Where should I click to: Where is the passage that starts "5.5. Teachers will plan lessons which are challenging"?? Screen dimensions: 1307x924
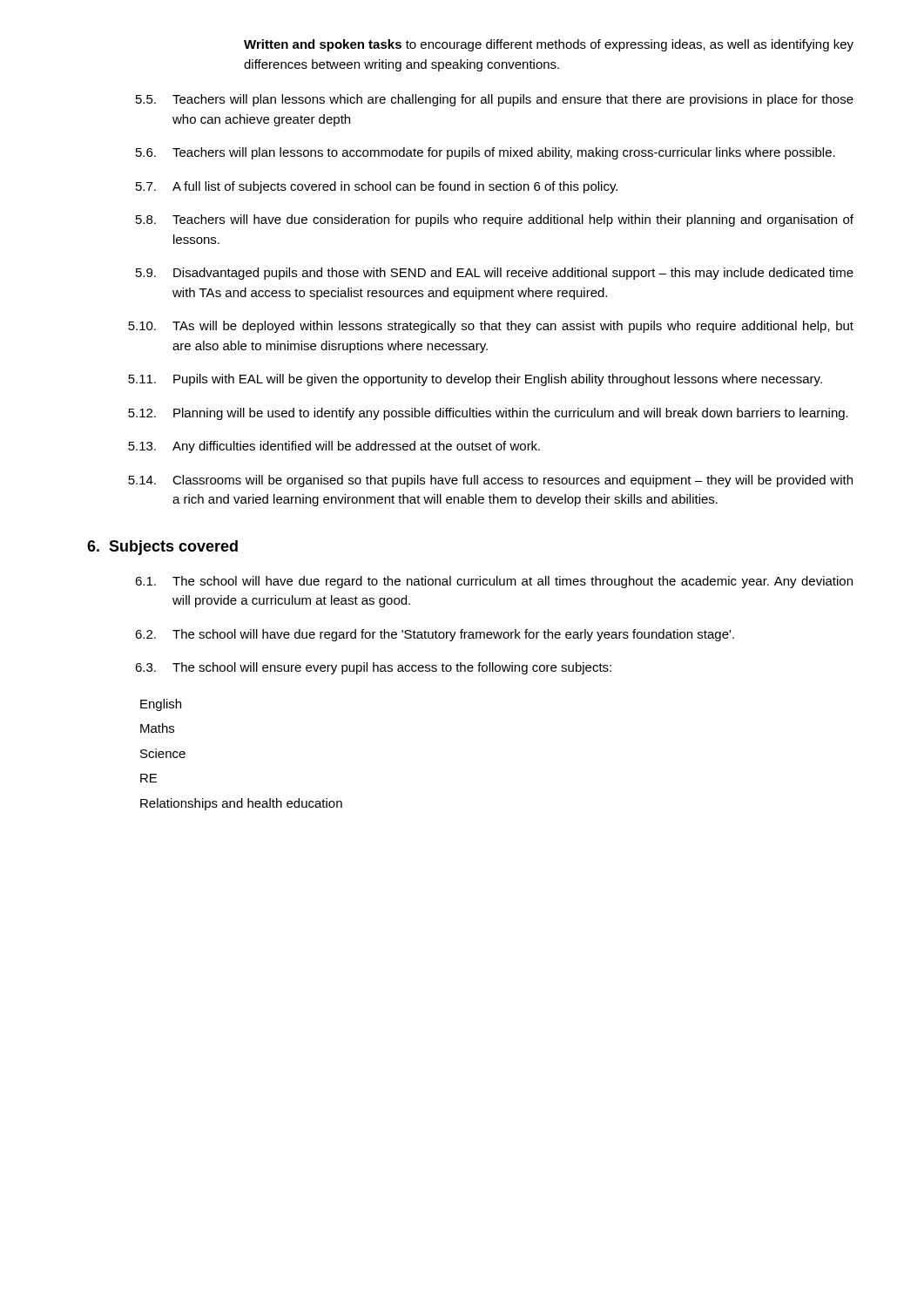[470, 109]
